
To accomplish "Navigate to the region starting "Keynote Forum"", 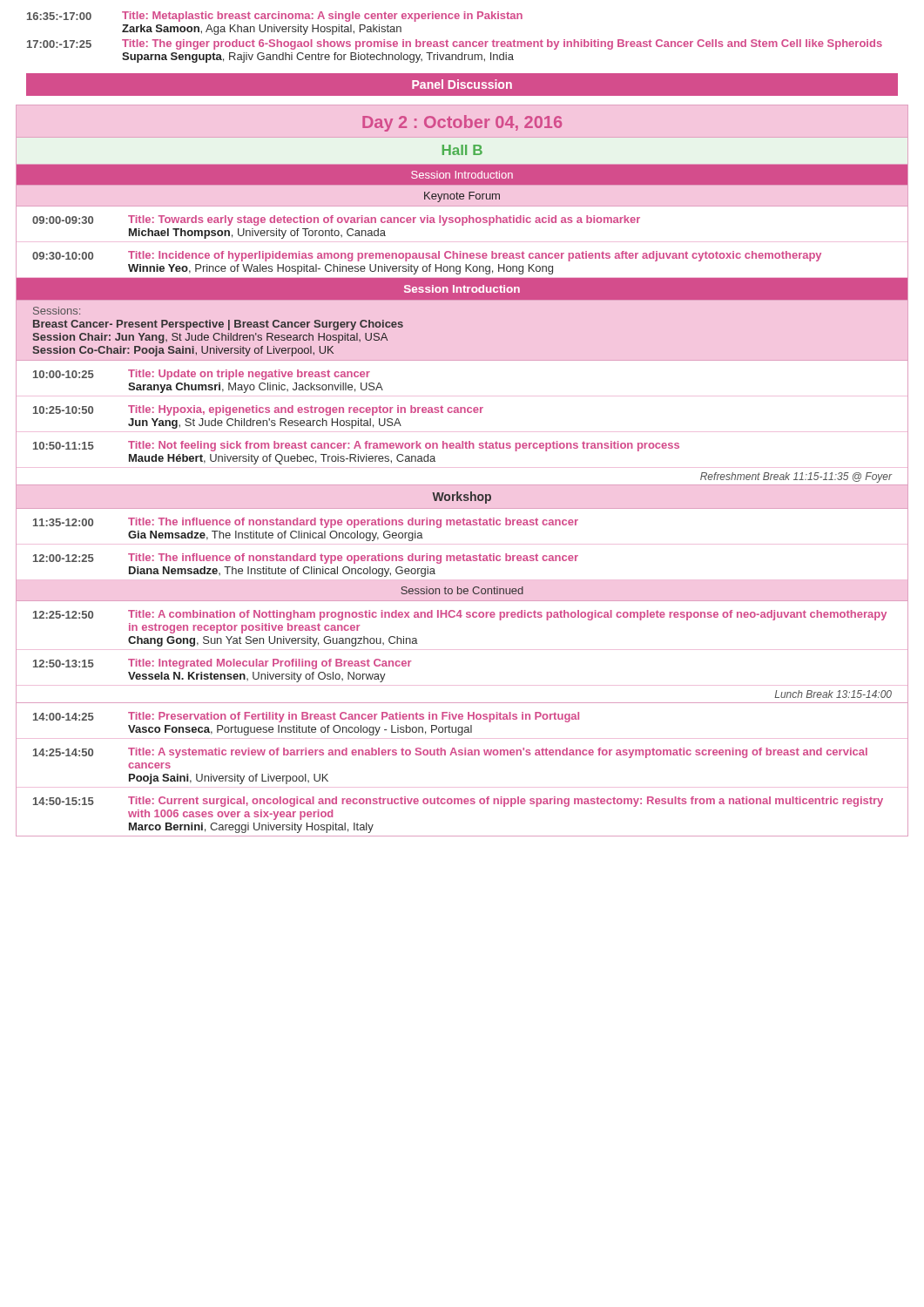I will pos(462,196).
